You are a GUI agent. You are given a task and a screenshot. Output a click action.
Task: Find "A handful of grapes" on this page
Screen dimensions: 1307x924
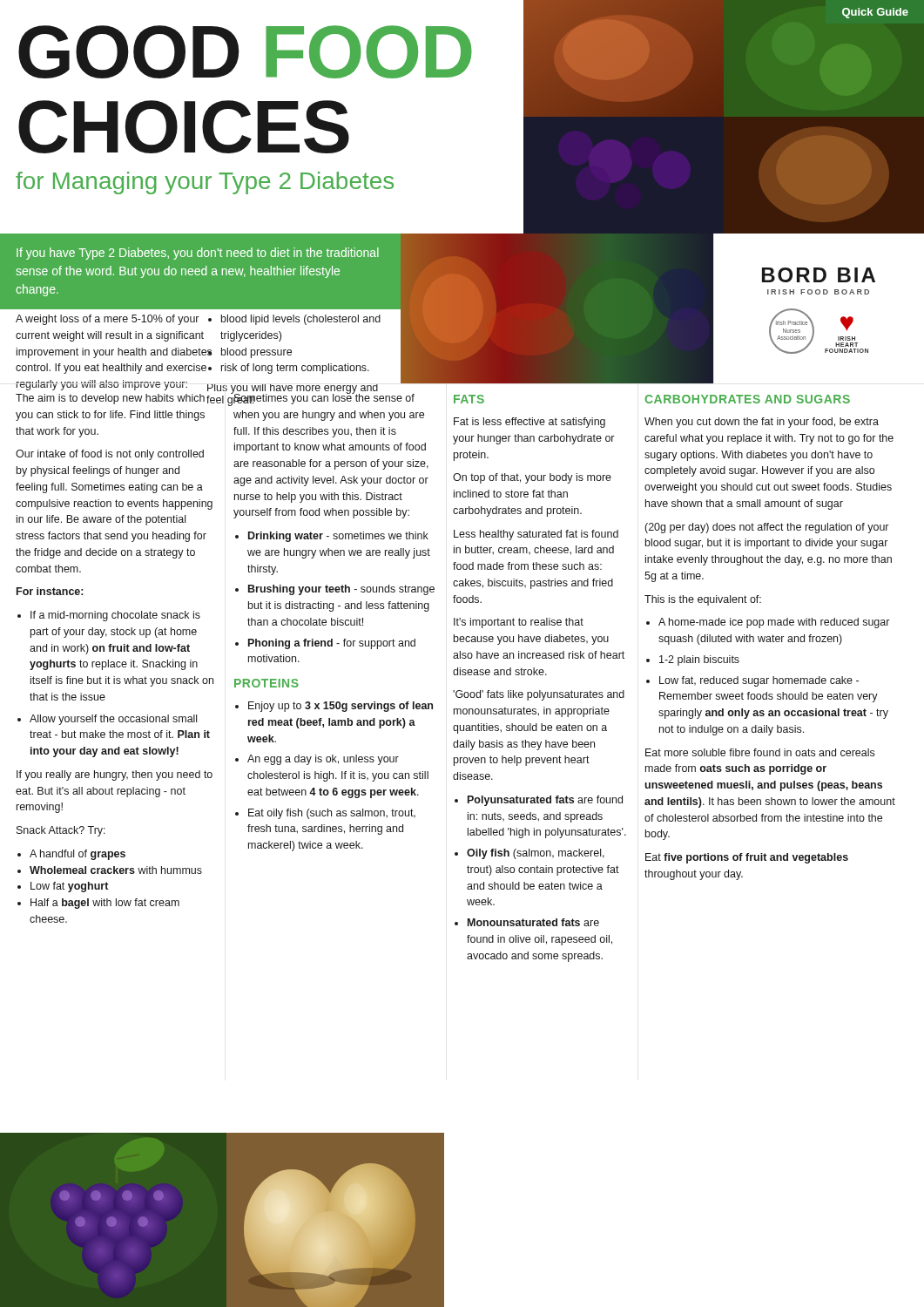coord(78,854)
